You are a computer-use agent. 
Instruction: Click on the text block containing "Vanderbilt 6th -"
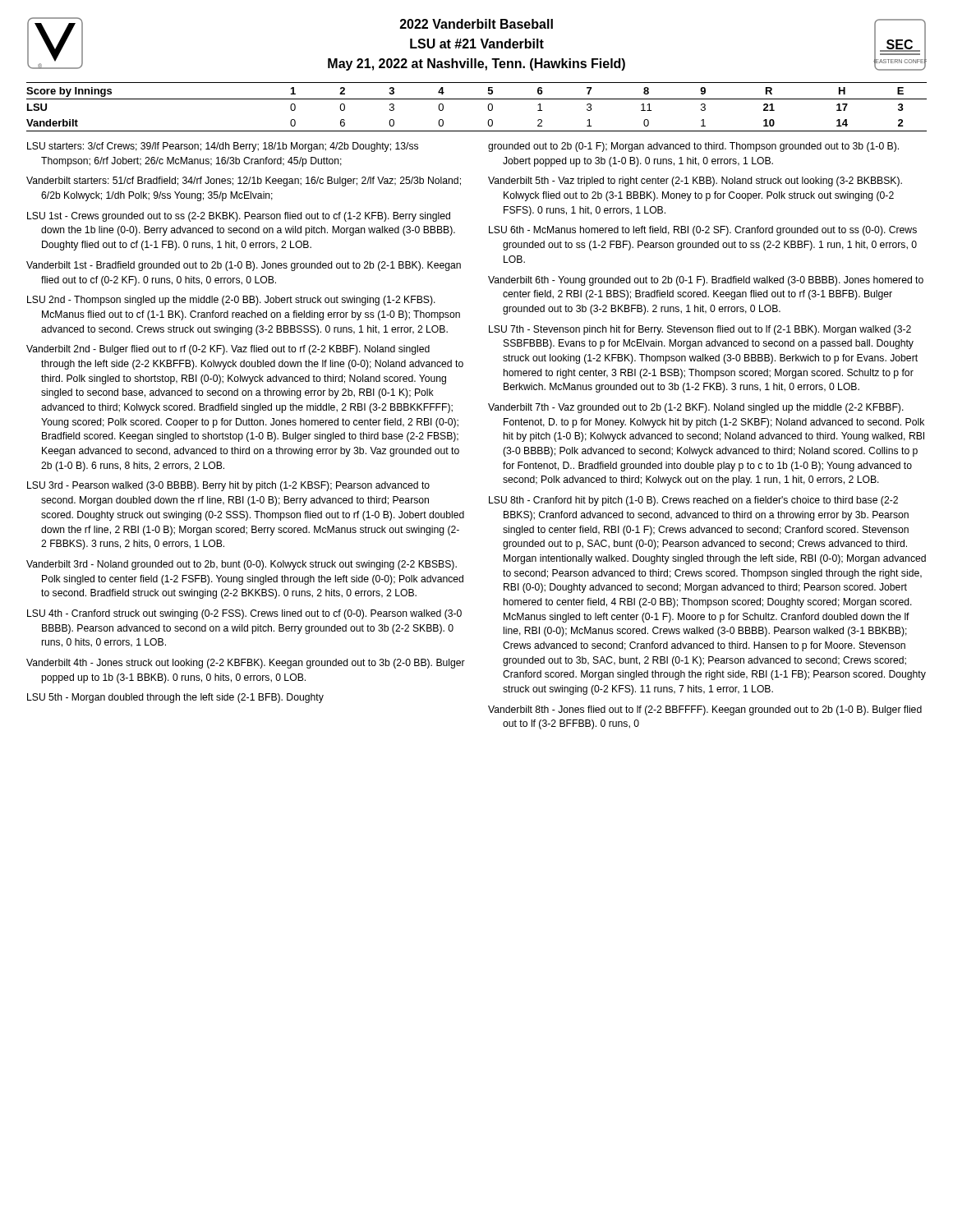(x=706, y=294)
